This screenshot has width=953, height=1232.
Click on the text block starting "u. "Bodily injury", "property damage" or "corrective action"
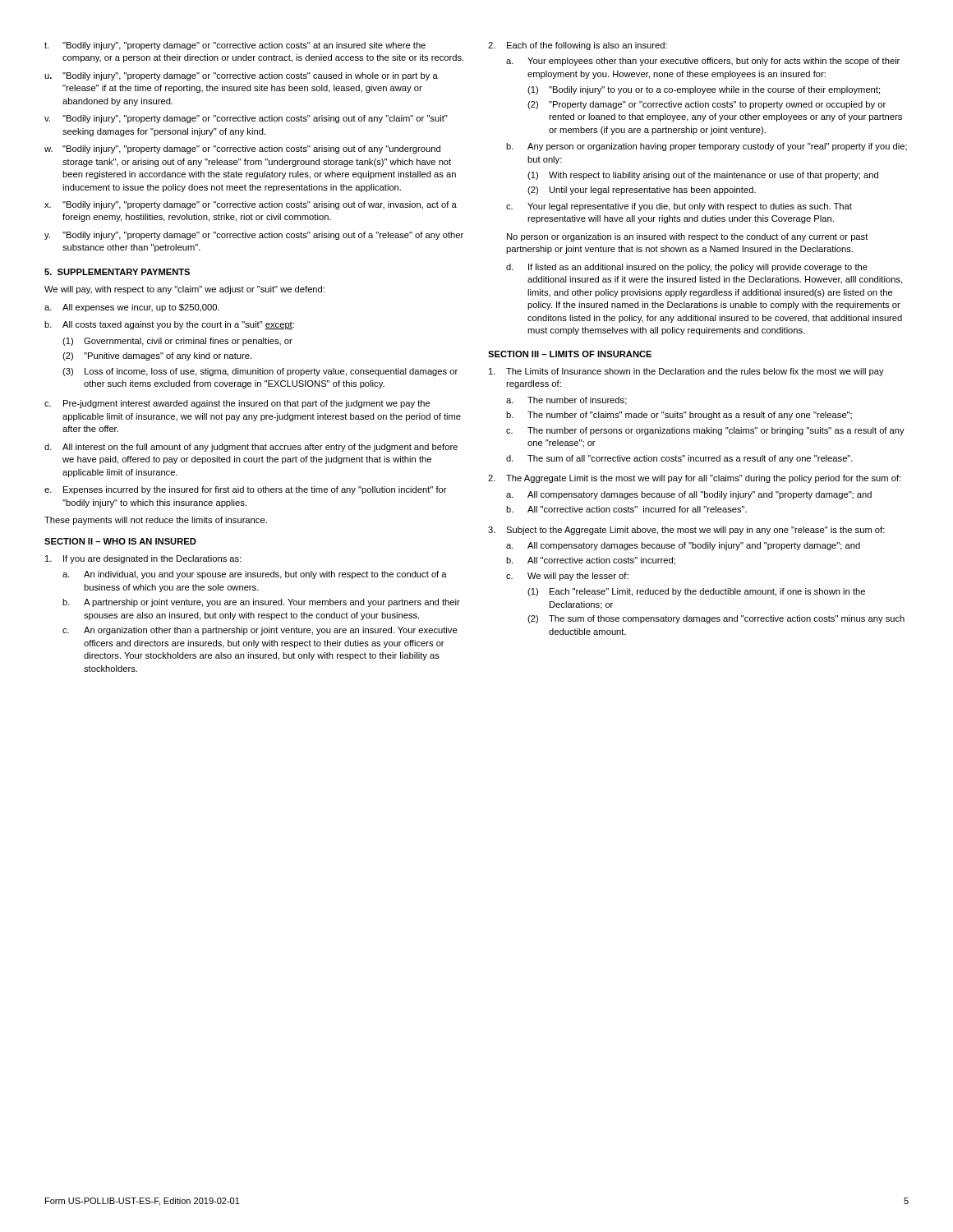pos(255,89)
